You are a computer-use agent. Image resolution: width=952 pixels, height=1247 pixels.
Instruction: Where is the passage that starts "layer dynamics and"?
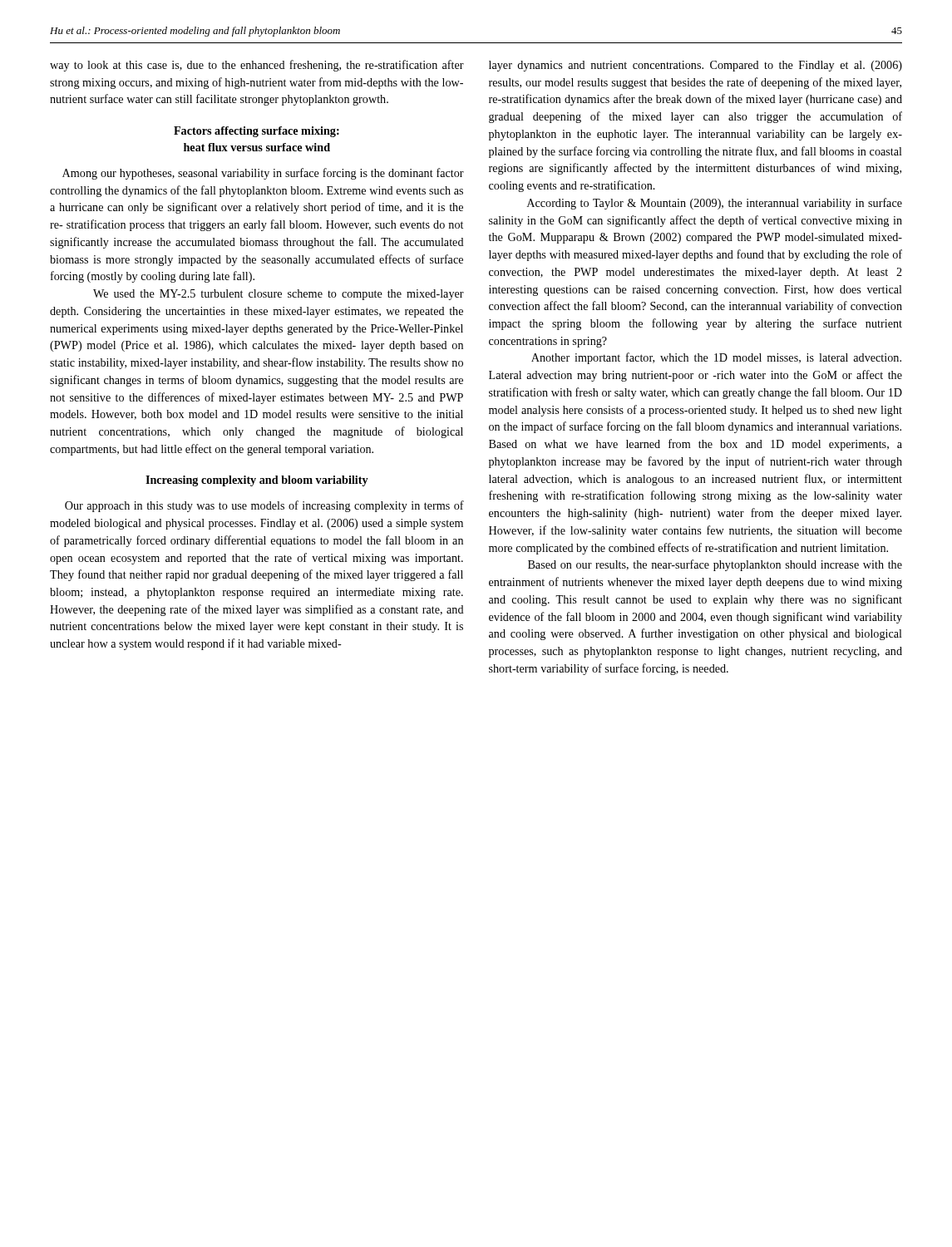click(695, 125)
